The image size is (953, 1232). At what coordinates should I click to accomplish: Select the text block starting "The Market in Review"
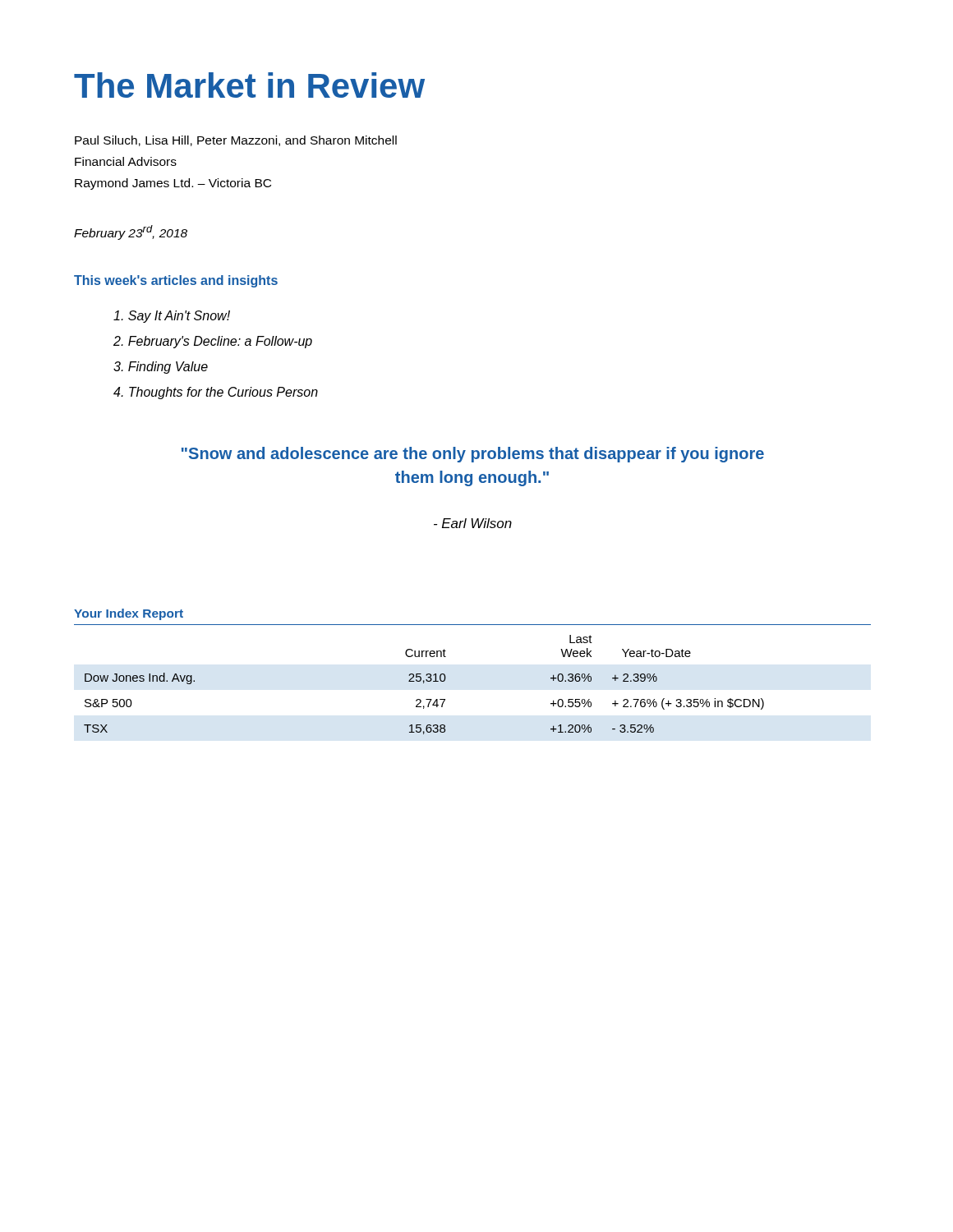point(249,85)
